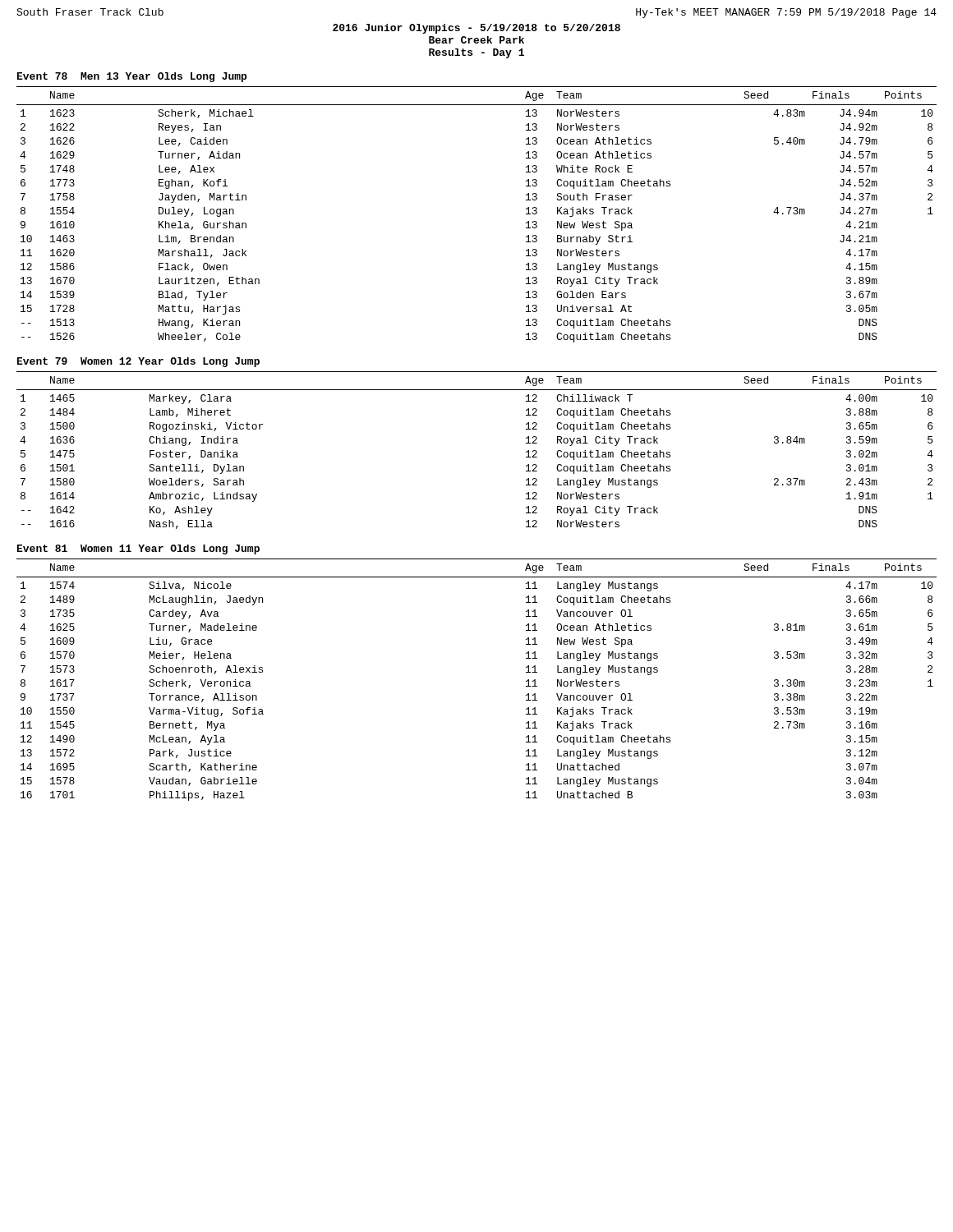Click on the text starting "Event 78 Men 13"
This screenshot has height=1232, width=953.
tap(132, 77)
